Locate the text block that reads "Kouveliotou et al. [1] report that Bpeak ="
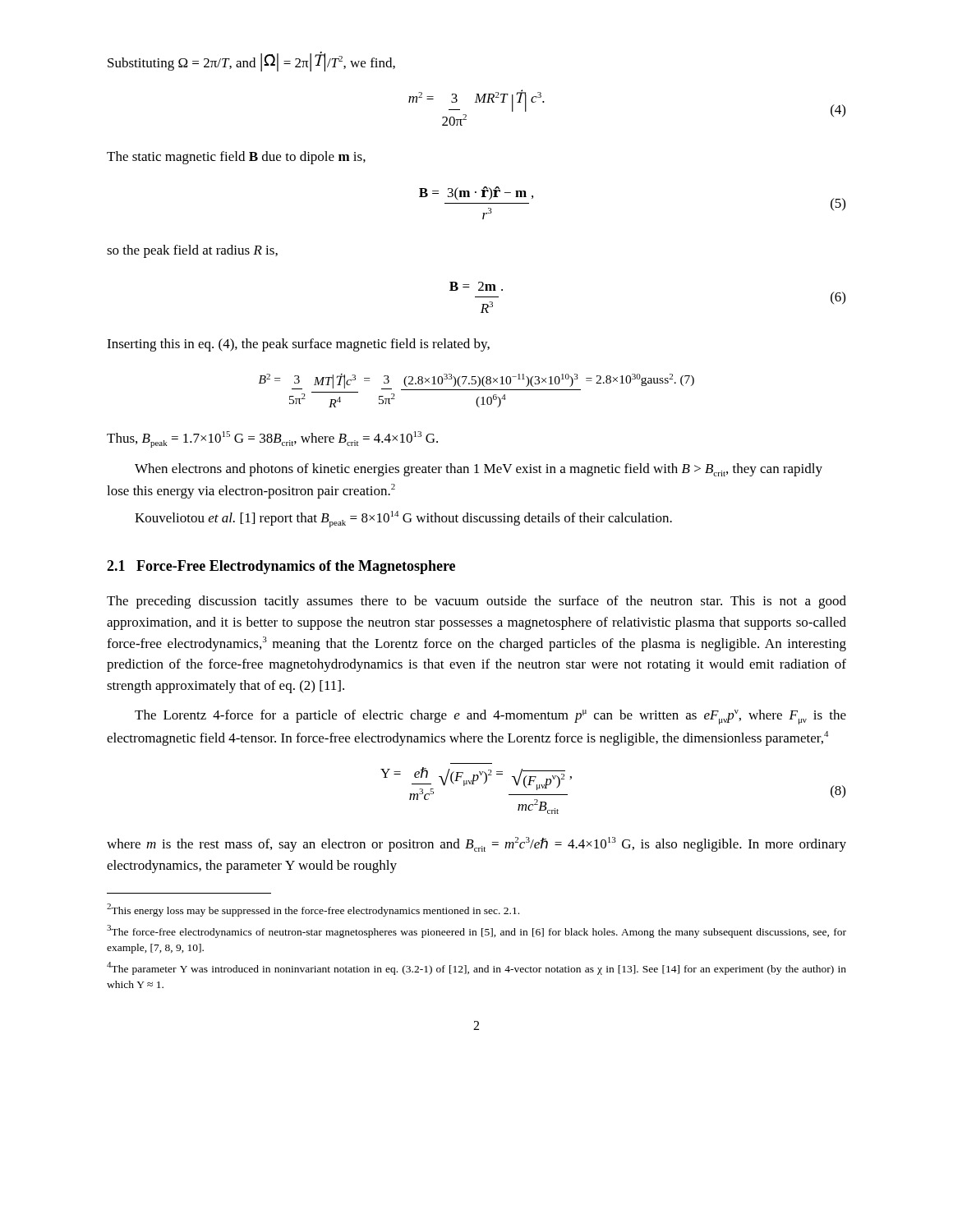Viewport: 953px width, 1232px height. click(404, 518)
